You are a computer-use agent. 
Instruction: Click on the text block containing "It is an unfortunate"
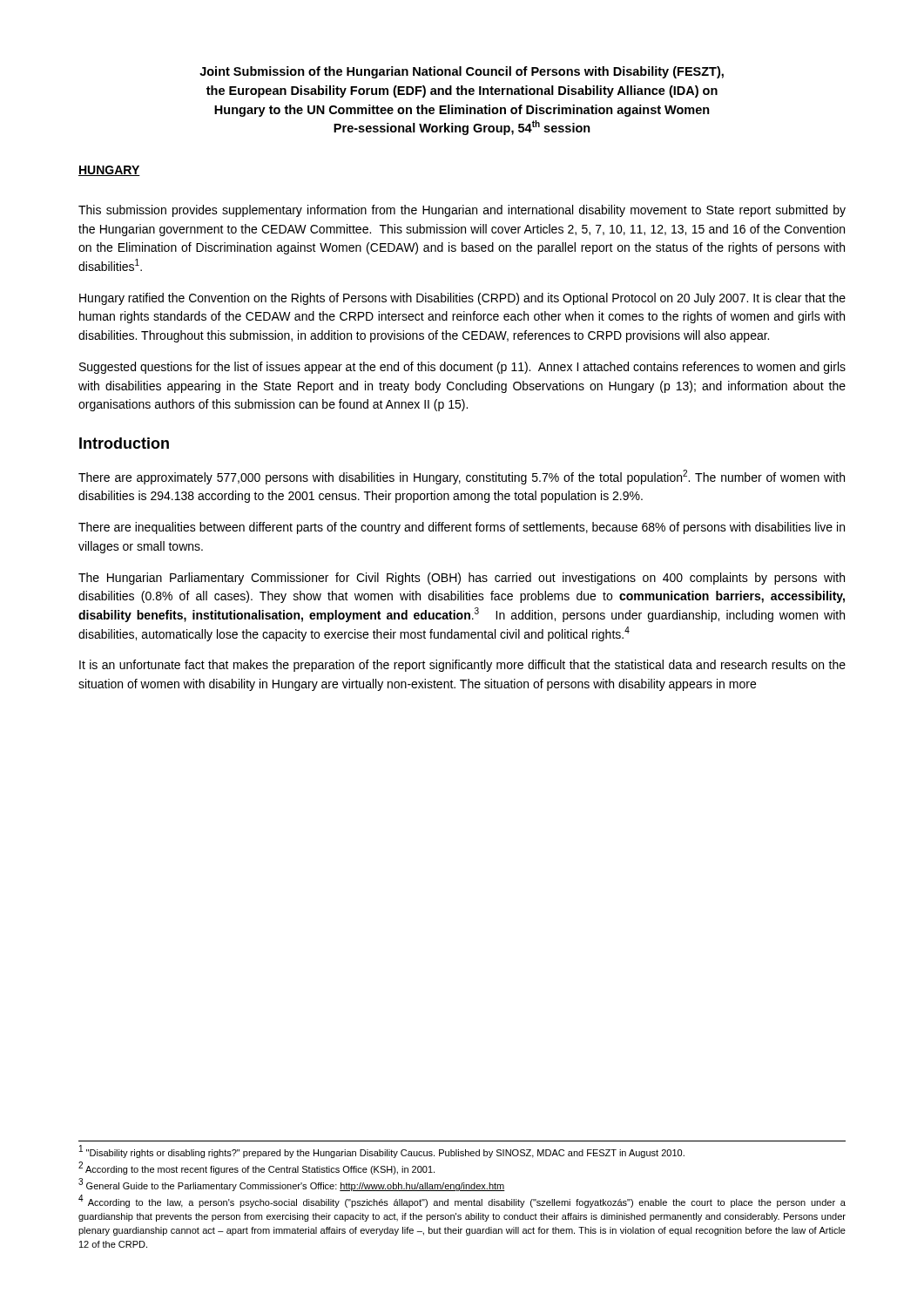462,675
